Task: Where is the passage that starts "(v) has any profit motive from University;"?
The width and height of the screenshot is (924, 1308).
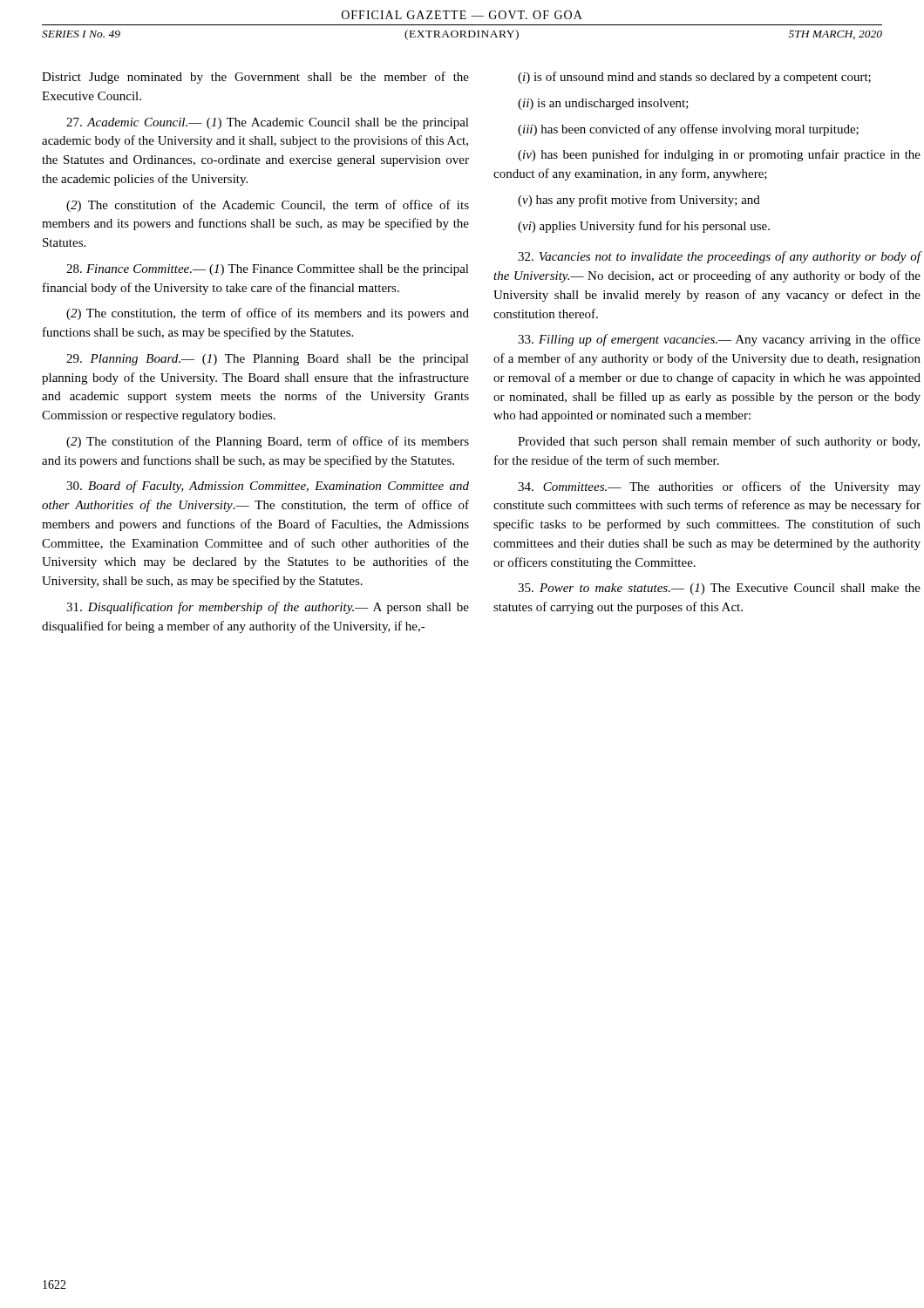Action: tap(707, 200)
